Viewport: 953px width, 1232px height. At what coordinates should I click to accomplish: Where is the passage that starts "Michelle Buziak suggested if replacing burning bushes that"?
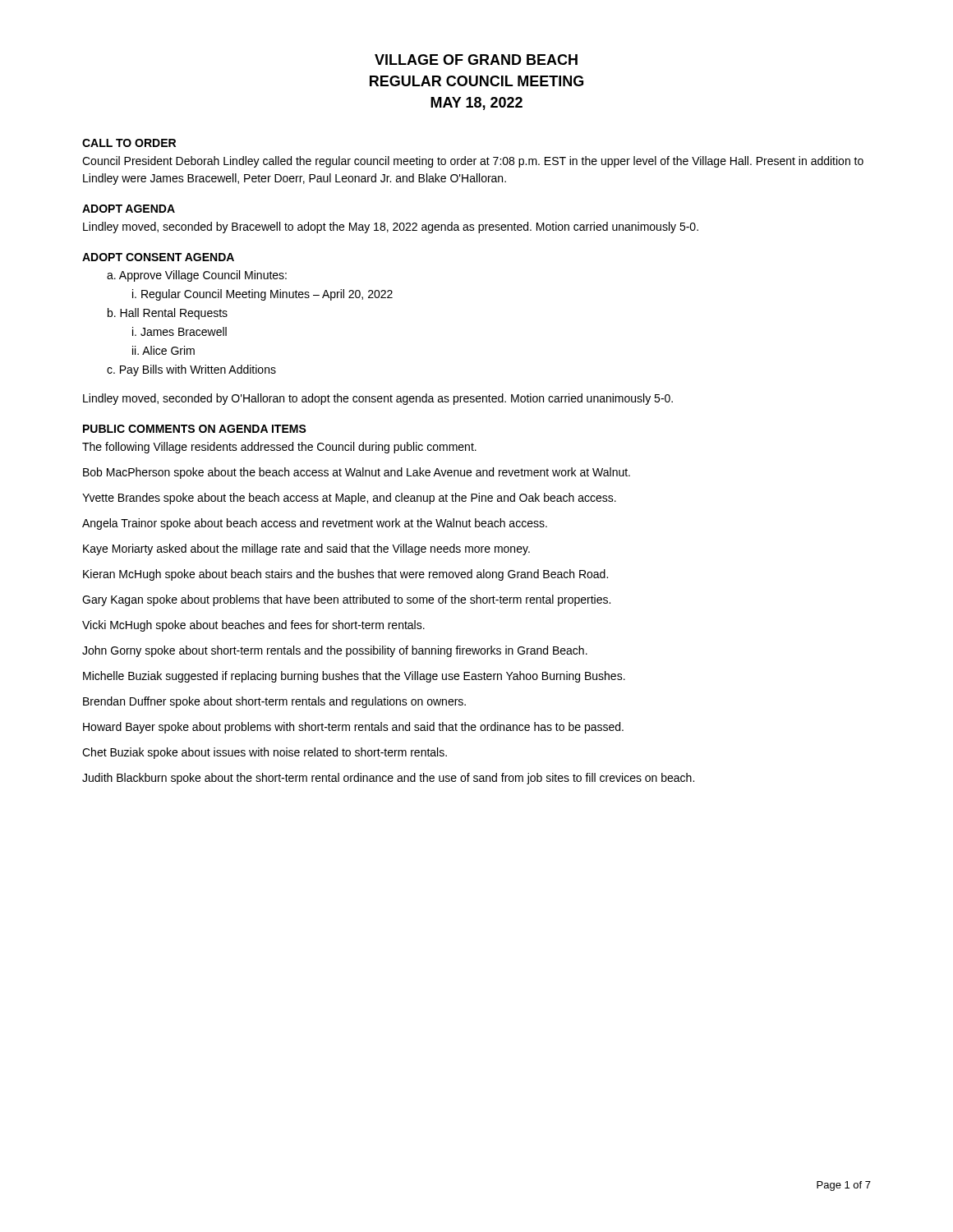click(354, 676)
